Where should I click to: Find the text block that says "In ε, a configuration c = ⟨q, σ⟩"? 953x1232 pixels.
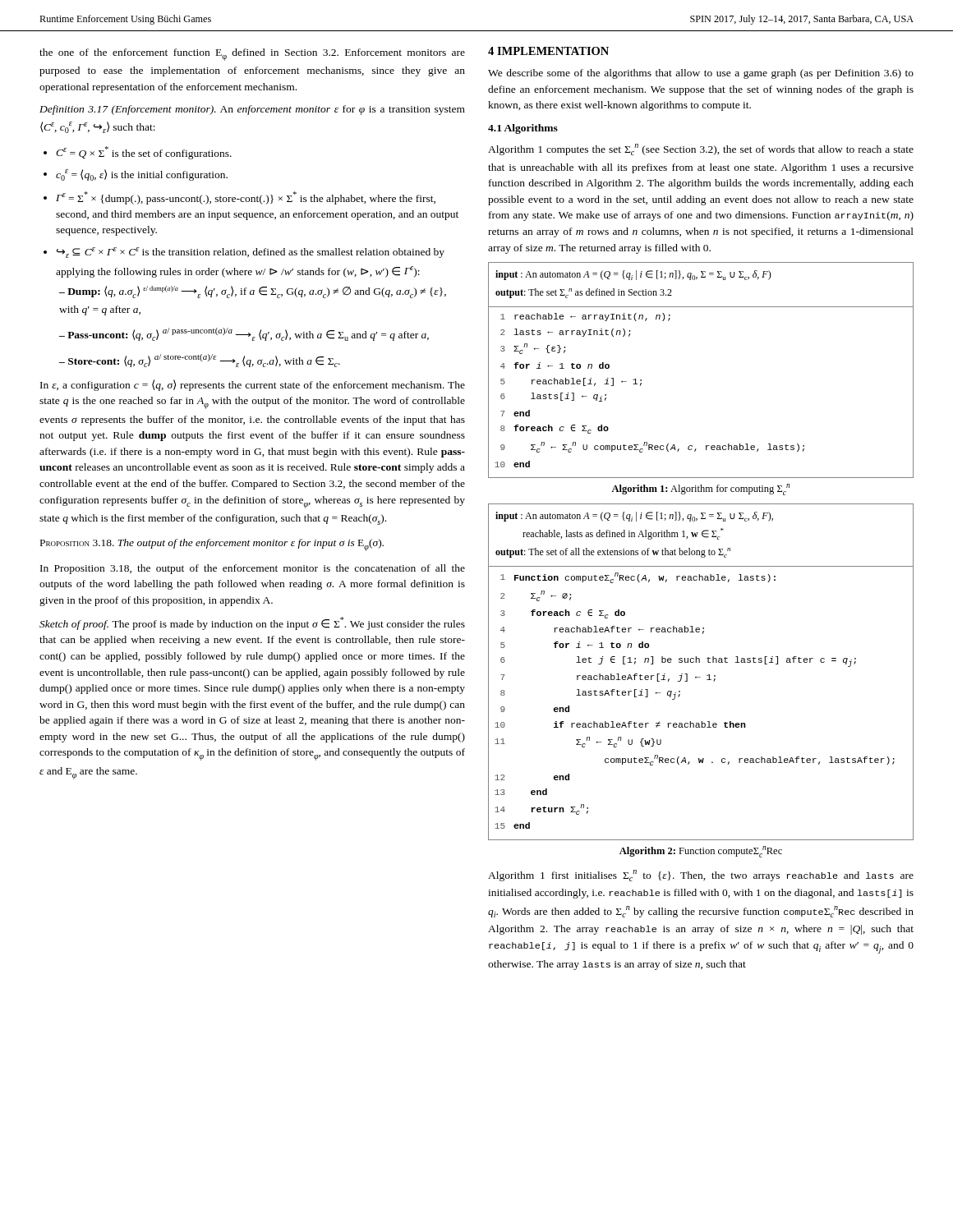click(x=252, y=453)
